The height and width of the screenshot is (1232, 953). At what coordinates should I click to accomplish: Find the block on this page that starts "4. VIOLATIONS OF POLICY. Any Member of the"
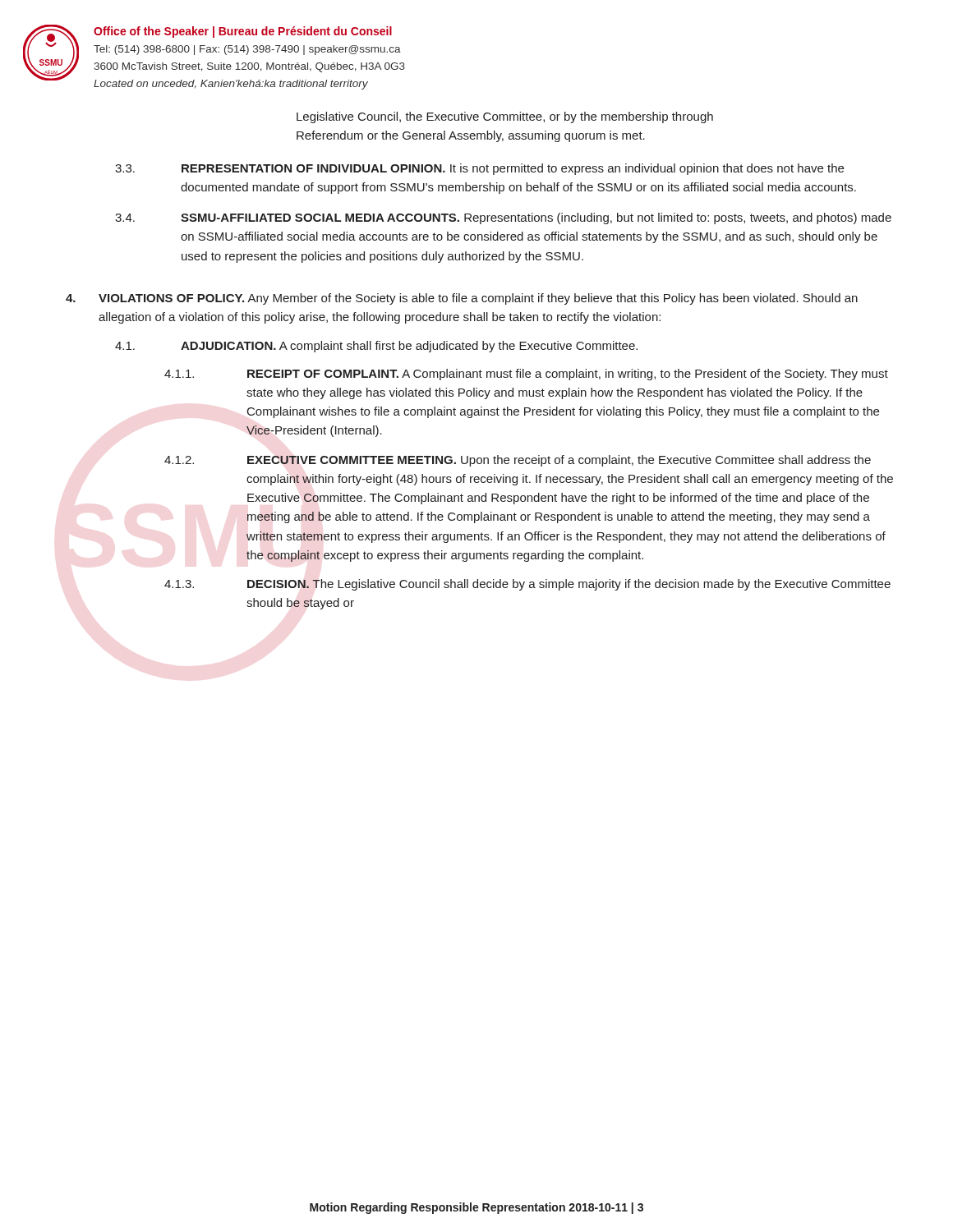pos(485,307)
